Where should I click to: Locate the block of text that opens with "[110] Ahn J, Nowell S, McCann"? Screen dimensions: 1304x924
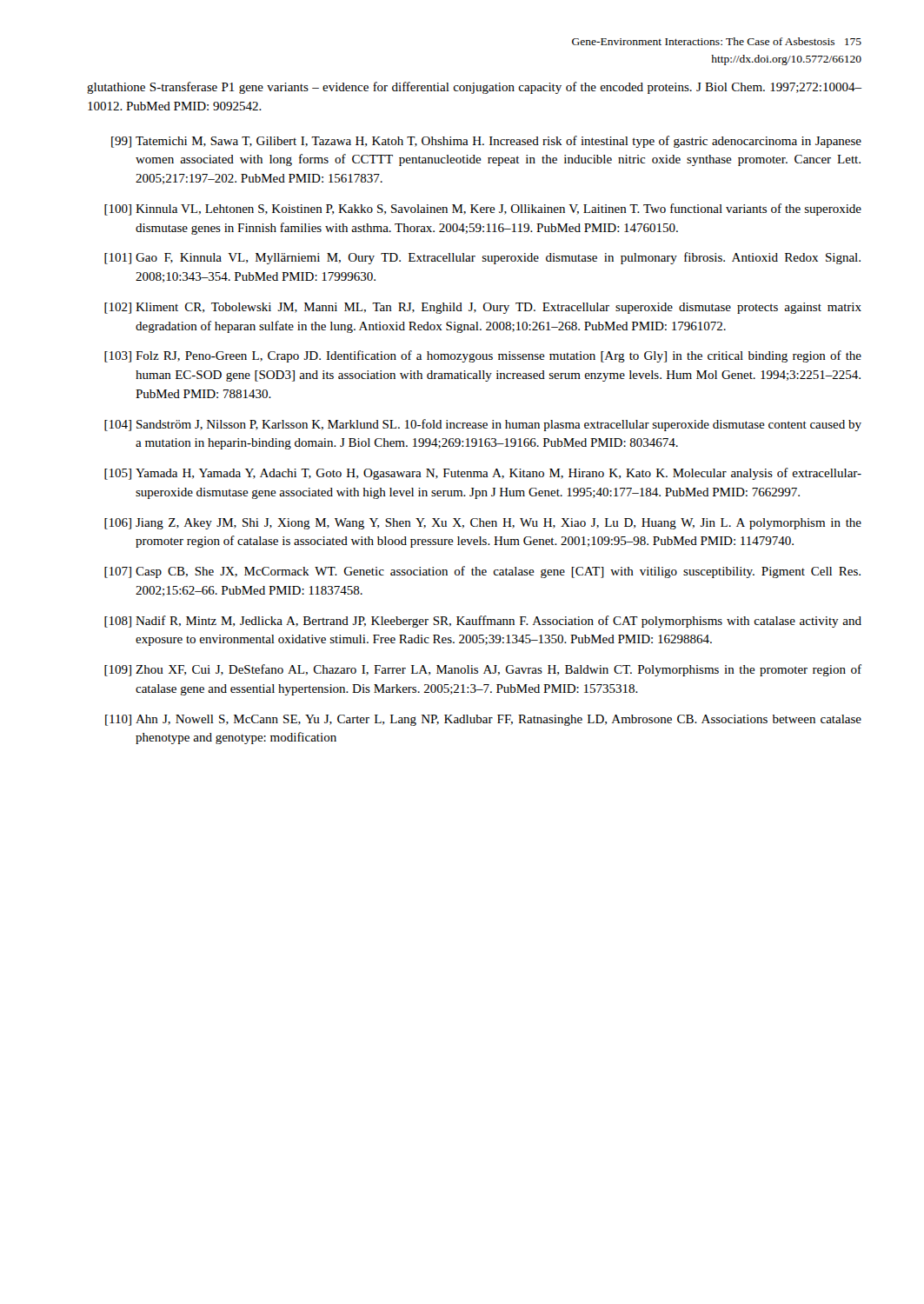click(474, 729)
